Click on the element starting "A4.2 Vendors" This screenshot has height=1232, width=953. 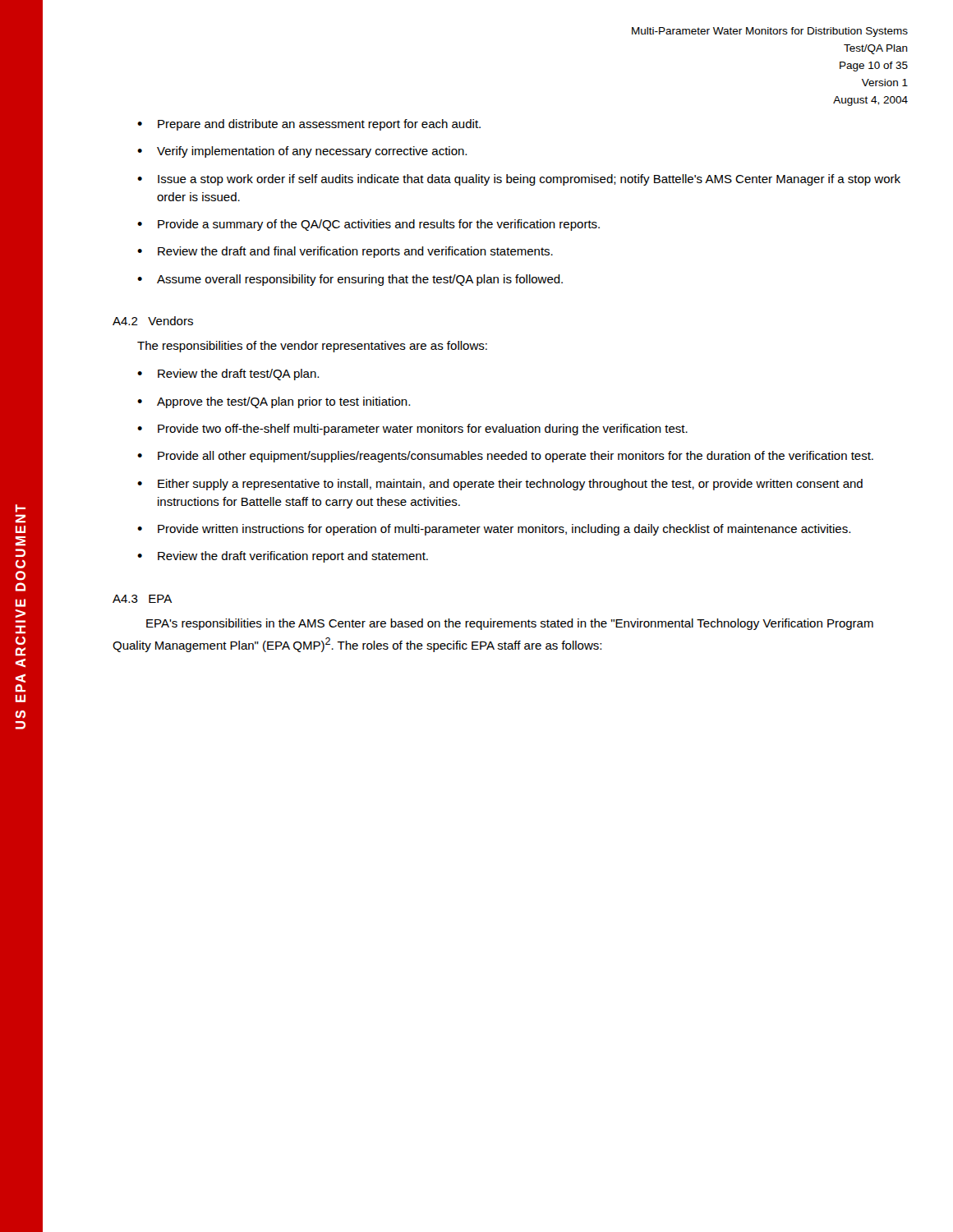(153, 321)
